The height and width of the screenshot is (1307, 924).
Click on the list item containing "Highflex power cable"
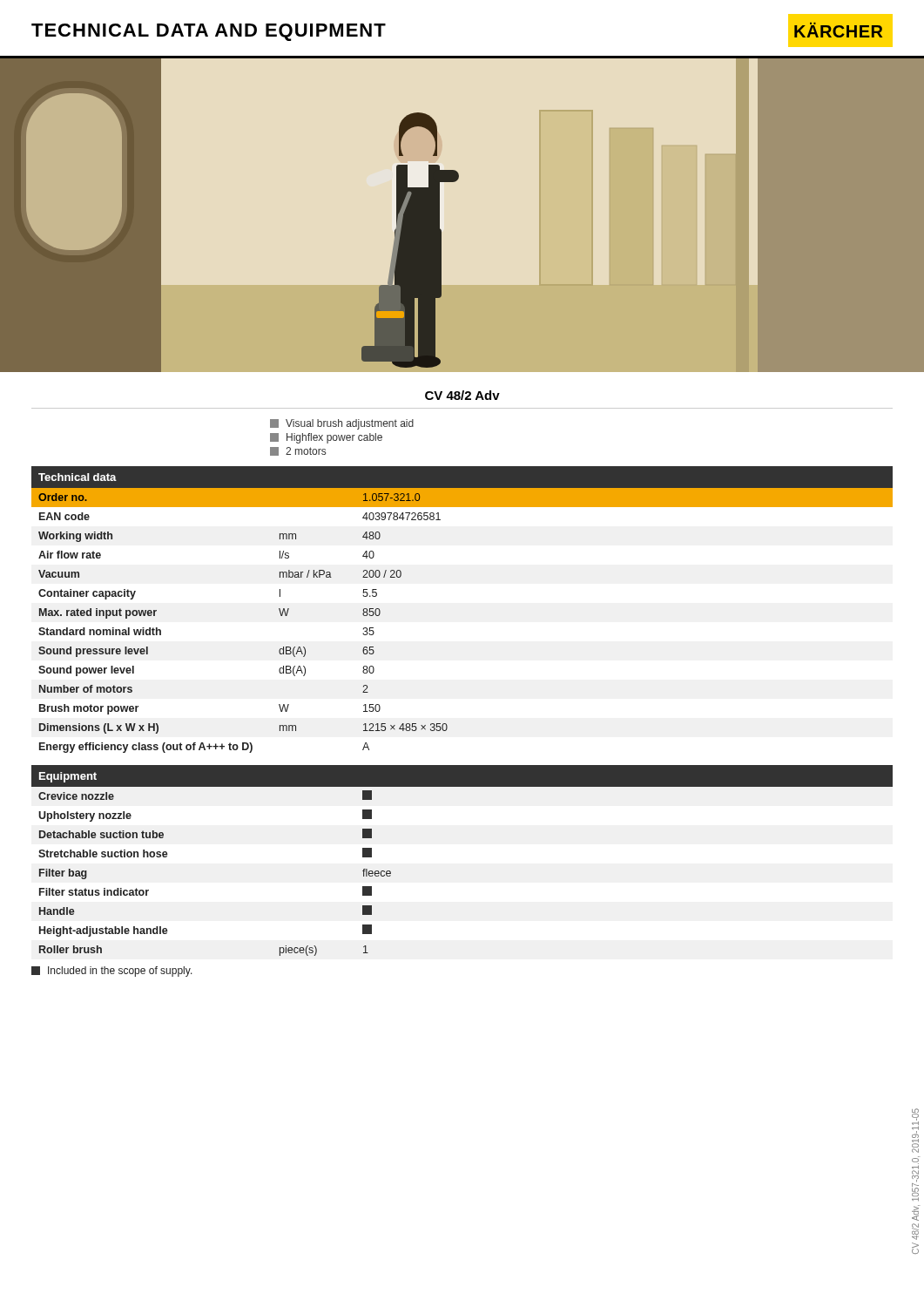click(326, 437)
